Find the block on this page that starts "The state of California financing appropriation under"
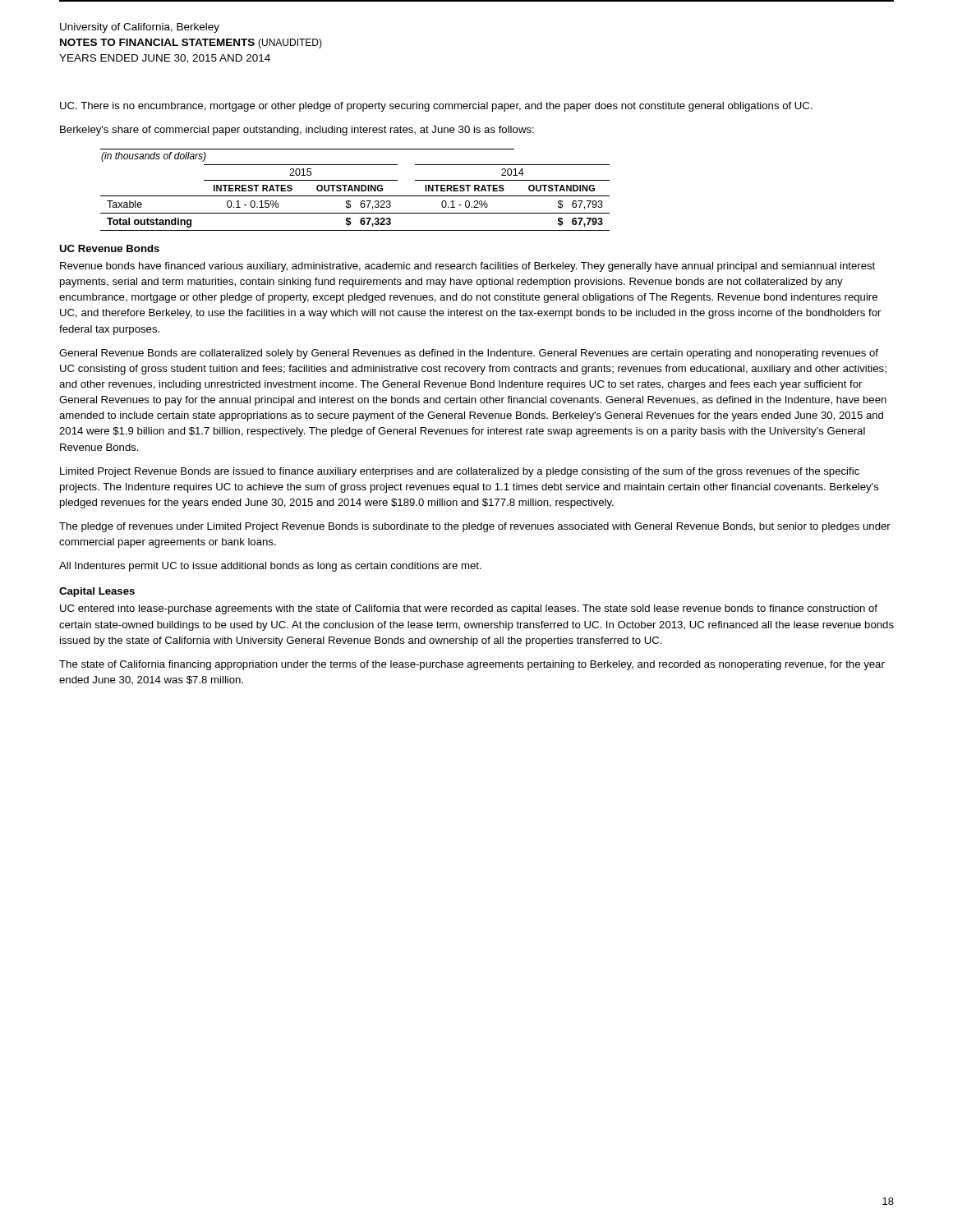 (472, 672)
